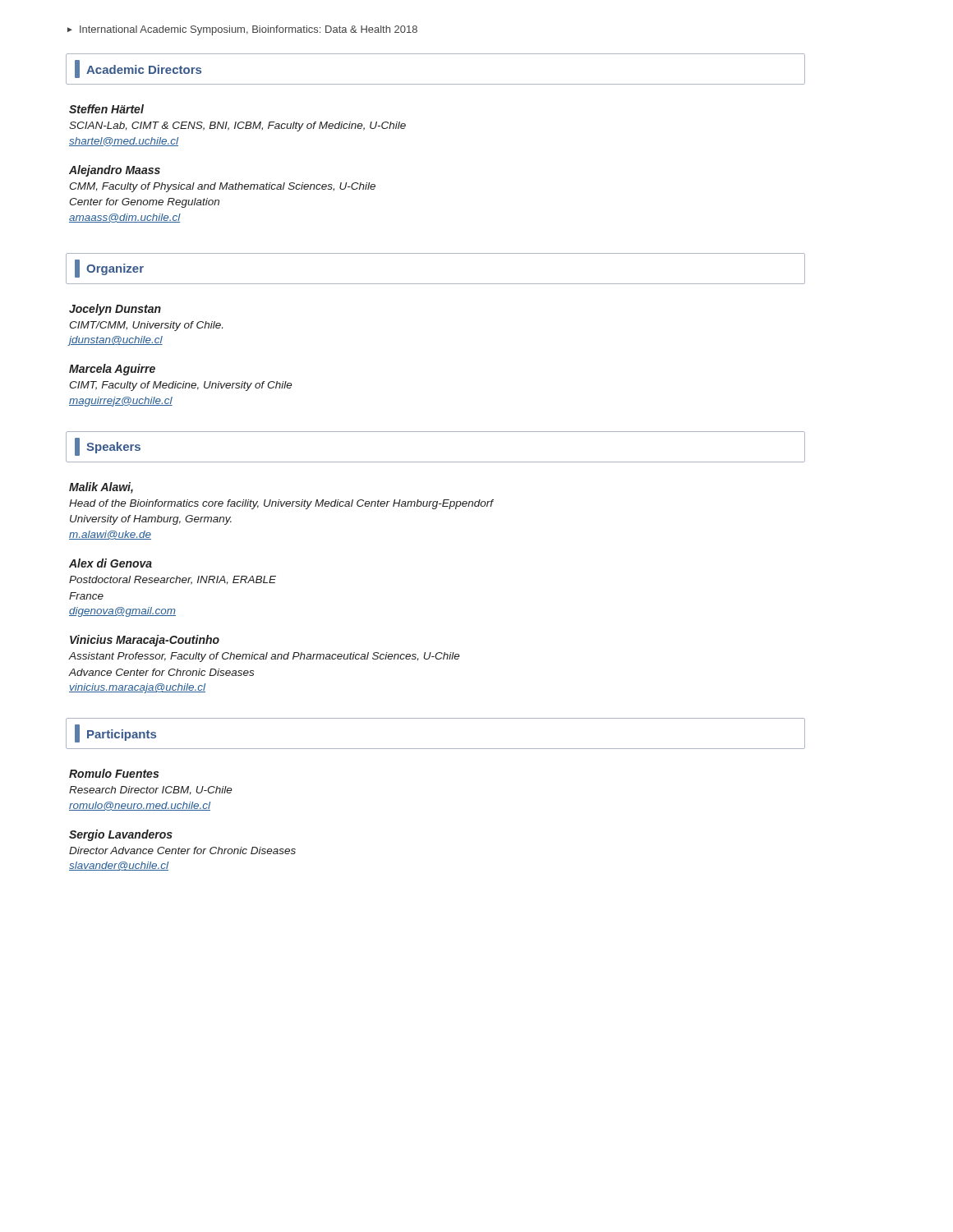Locate the text block that reads "Sergio Lavanderos Director Advance"
This screenshot has width=953, height=1232.
tap(121, 835)
